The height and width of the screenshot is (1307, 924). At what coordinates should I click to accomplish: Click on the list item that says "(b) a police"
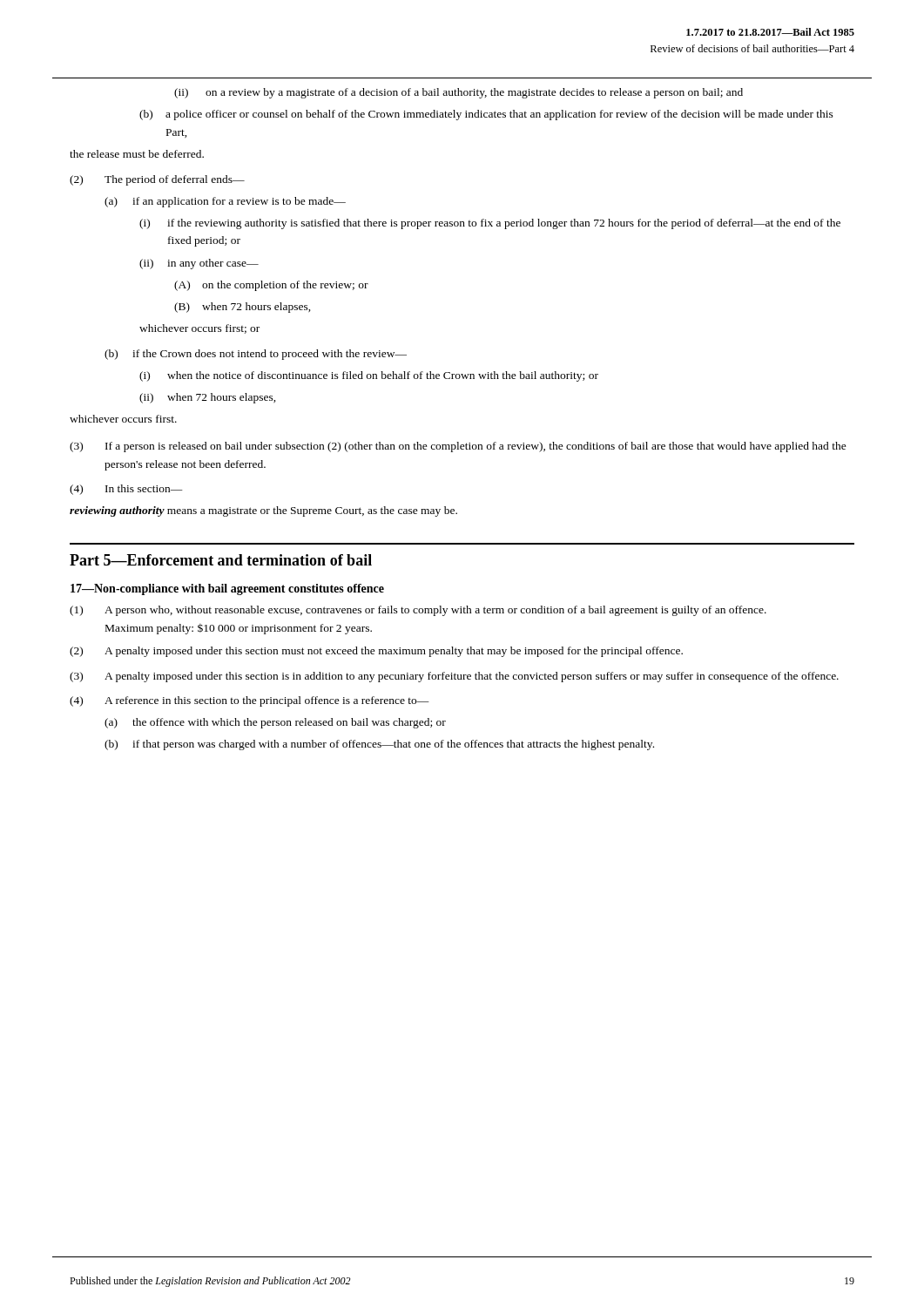tap(497, 123)
